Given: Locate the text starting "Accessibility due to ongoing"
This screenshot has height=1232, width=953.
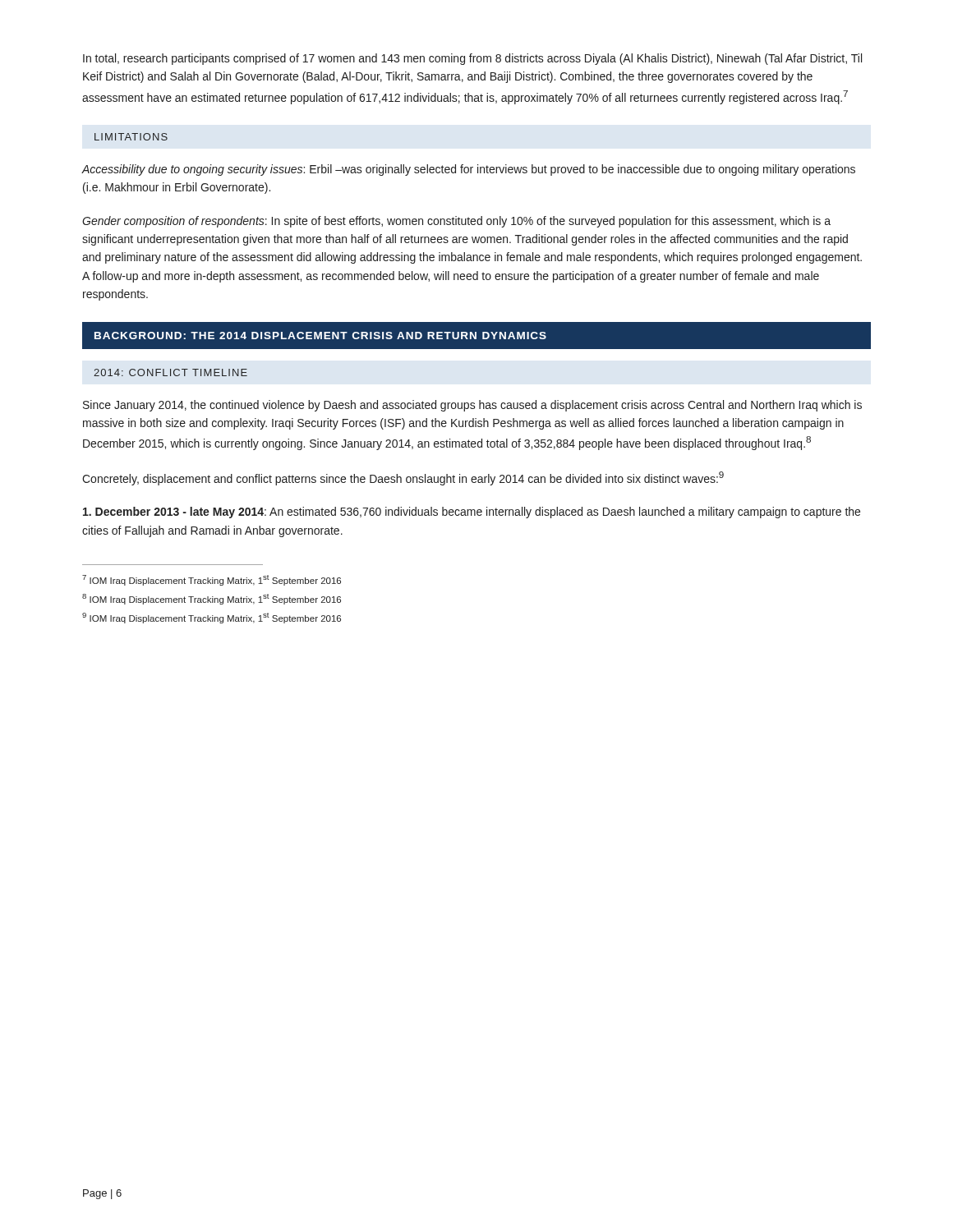Looking at the screenshot, I should (x=469, y=178).
